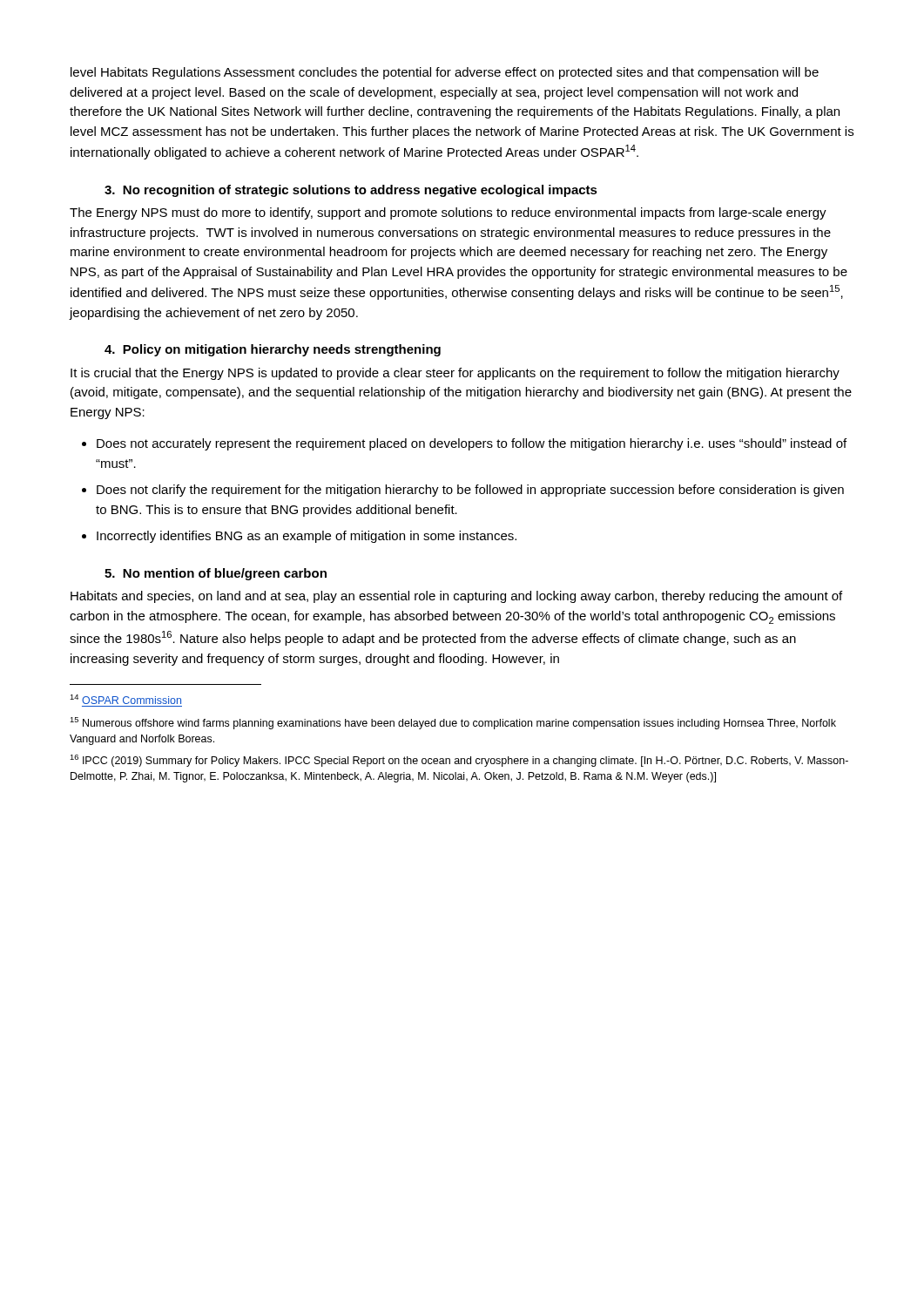Find the region starting "The Energy NPS must do more to identify,"

point(459,262)
